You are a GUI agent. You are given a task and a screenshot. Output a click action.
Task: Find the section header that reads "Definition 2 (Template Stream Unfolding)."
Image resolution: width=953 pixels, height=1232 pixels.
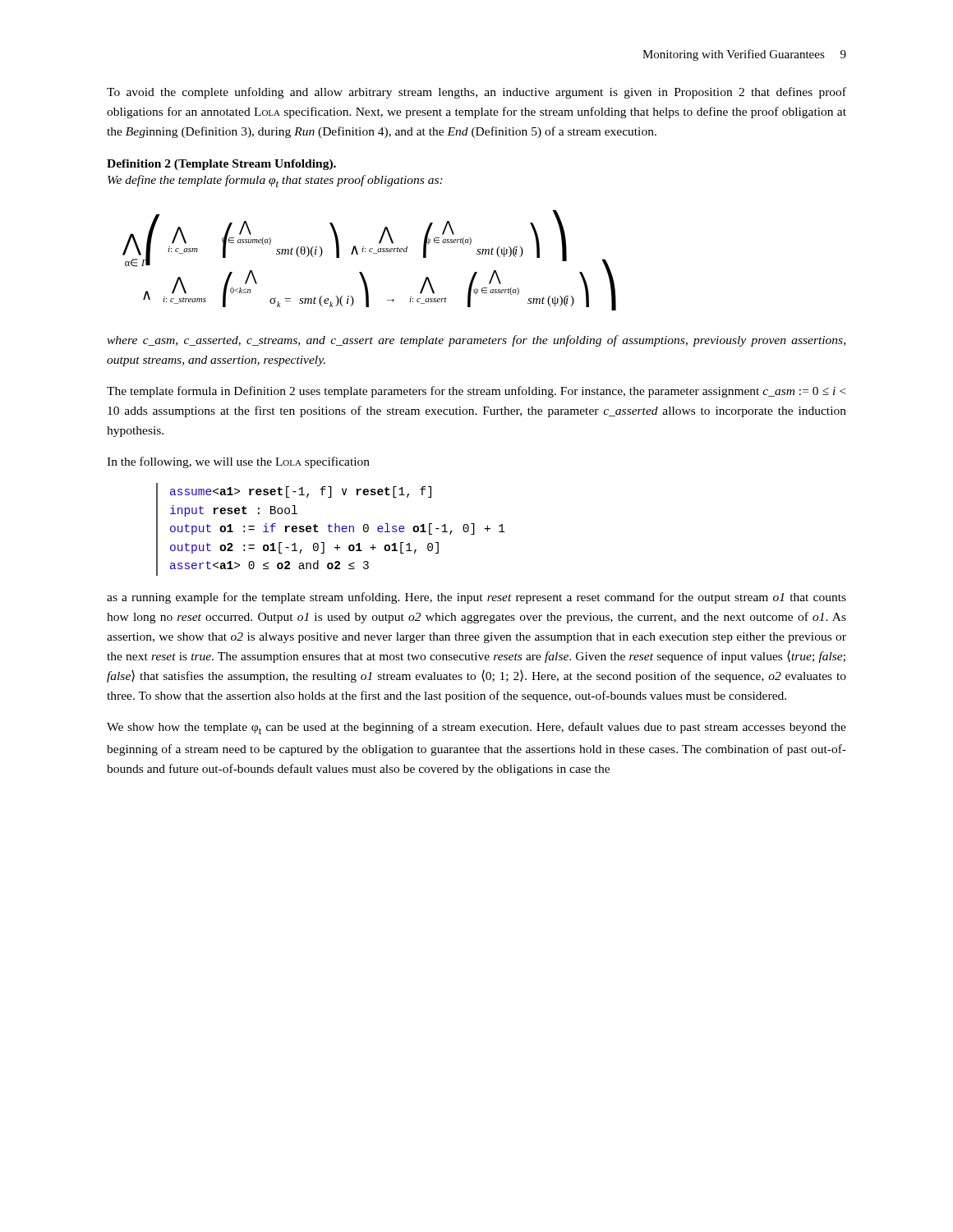click(x=222, y=163)
